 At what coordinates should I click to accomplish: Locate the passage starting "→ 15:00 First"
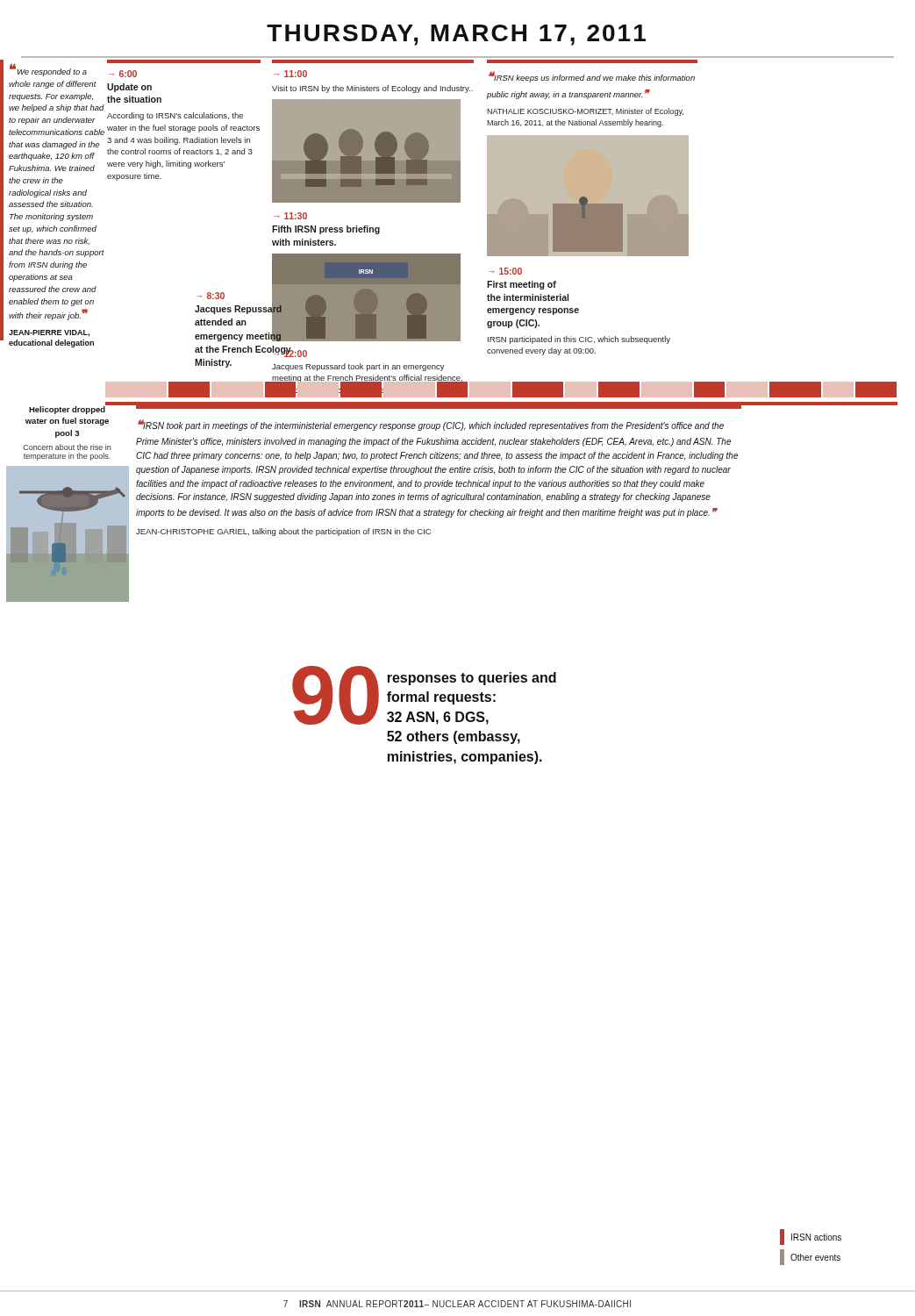point(533,297)
